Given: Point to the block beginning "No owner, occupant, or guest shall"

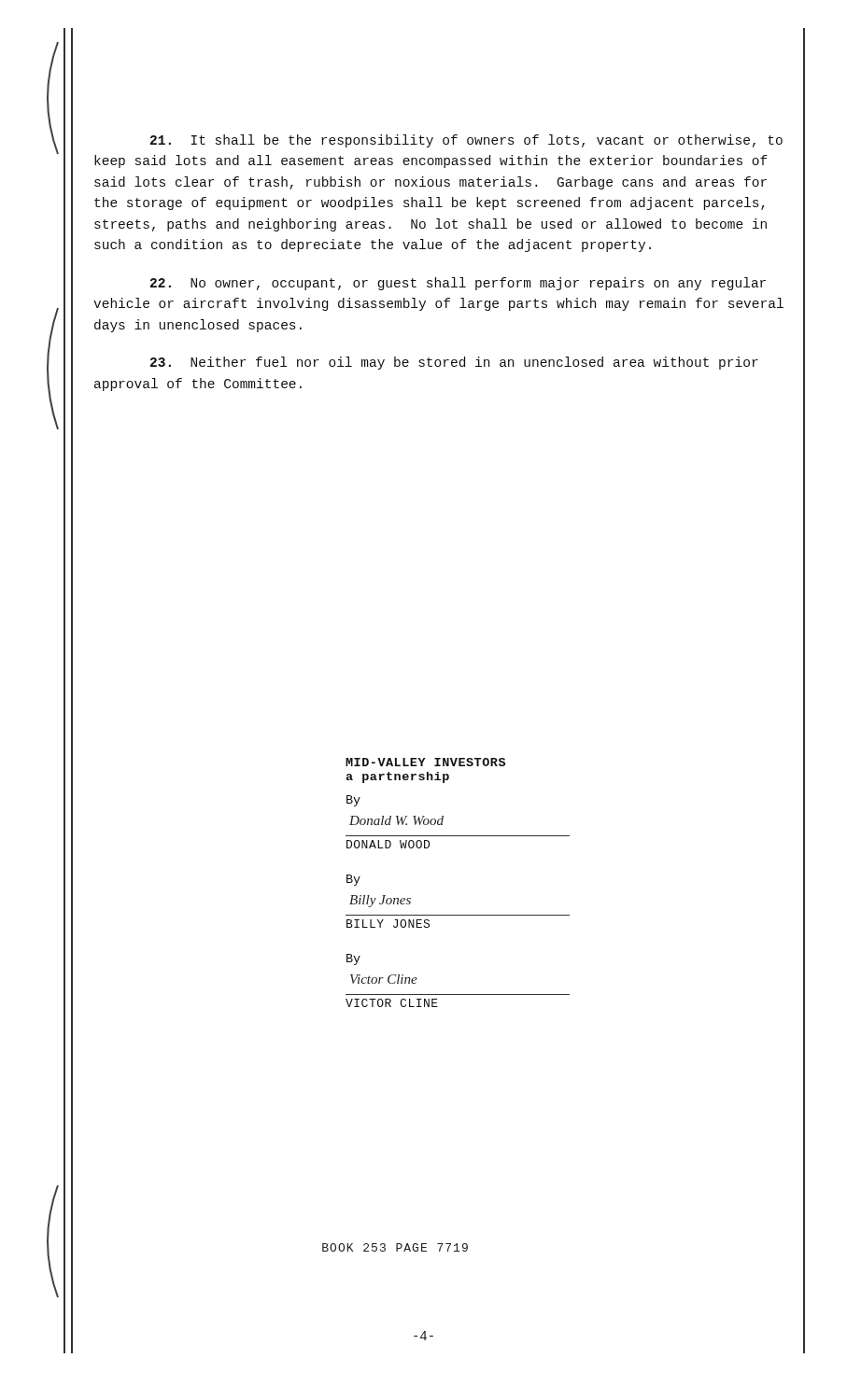Looking at the screenshot, I should pyautogui.click(x=439, y=304).
